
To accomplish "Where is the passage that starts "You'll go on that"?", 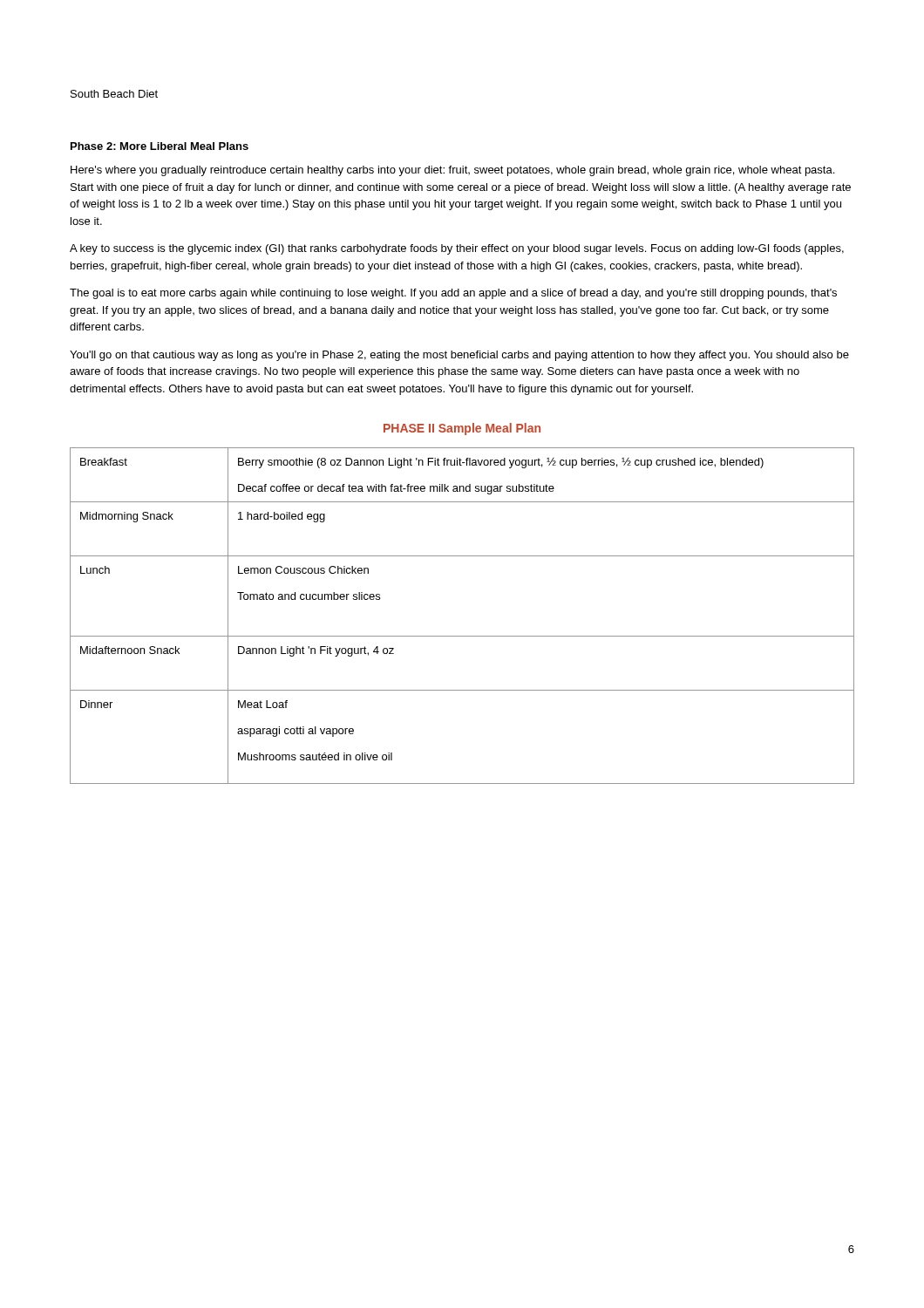I will 459,371.
